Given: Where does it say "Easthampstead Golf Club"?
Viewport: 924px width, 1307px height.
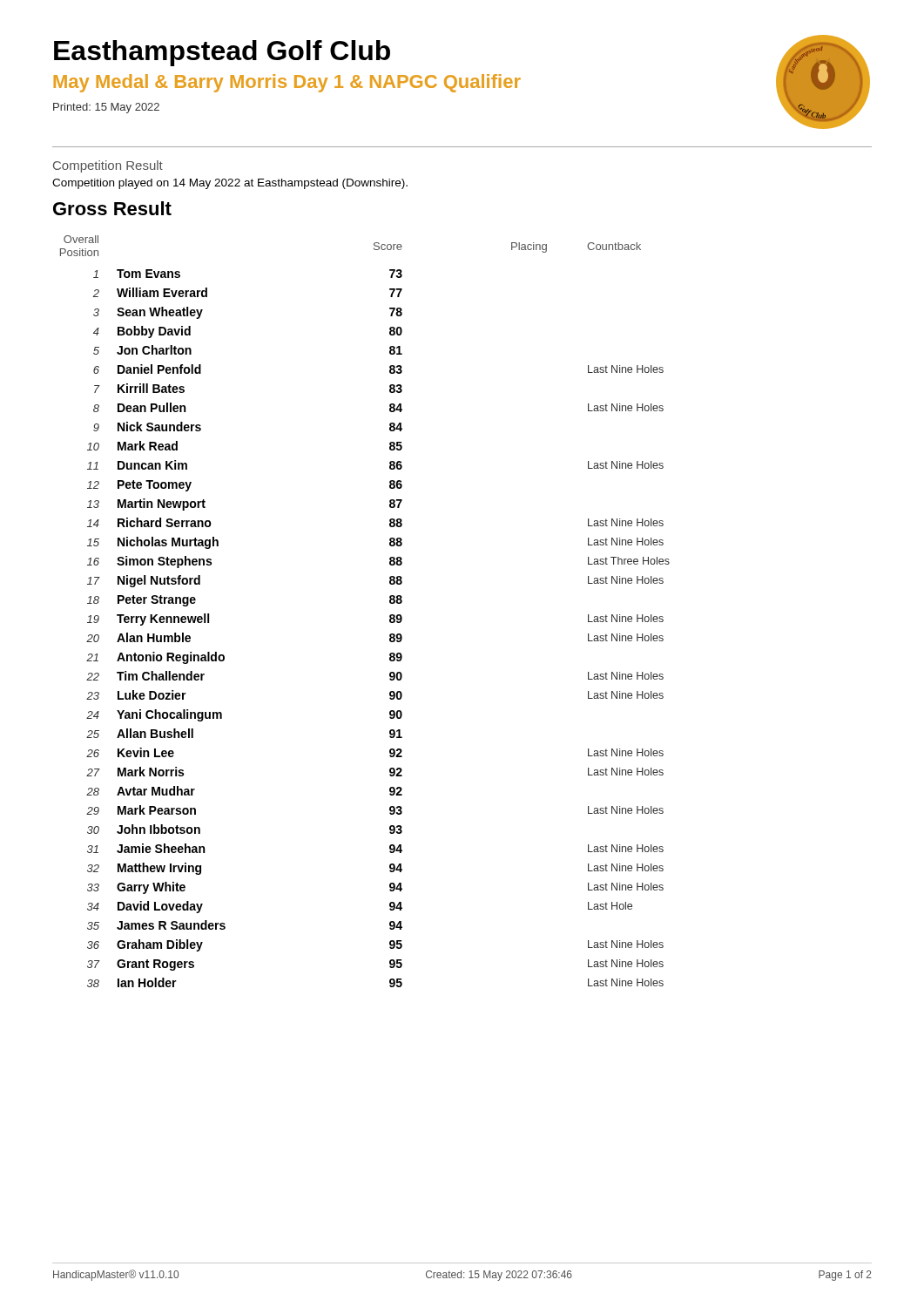Looking at the screenshot, I should 287,51.
